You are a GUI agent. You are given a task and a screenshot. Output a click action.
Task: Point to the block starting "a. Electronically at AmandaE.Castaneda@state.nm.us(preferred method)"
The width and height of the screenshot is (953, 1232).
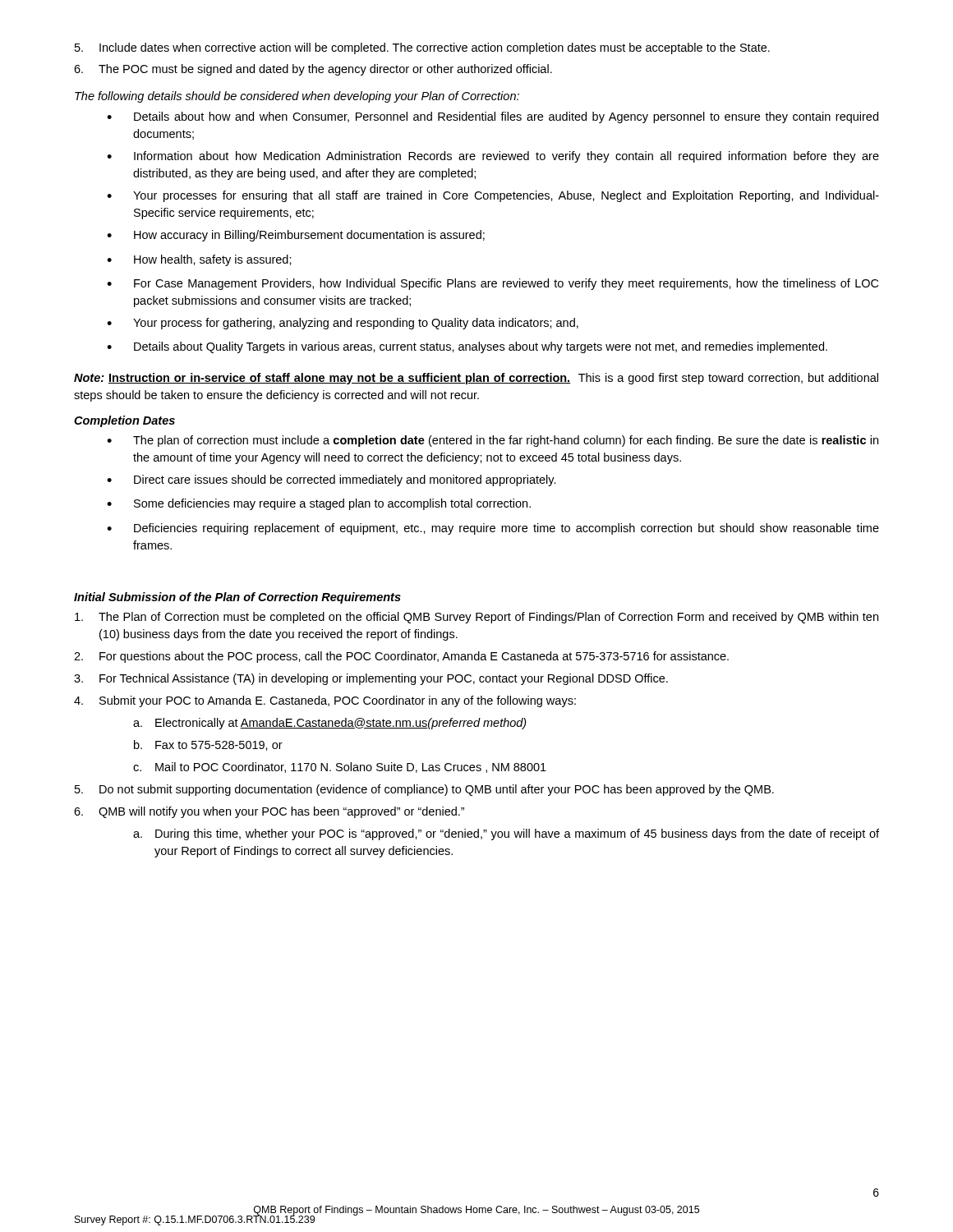tap(506, 723)
